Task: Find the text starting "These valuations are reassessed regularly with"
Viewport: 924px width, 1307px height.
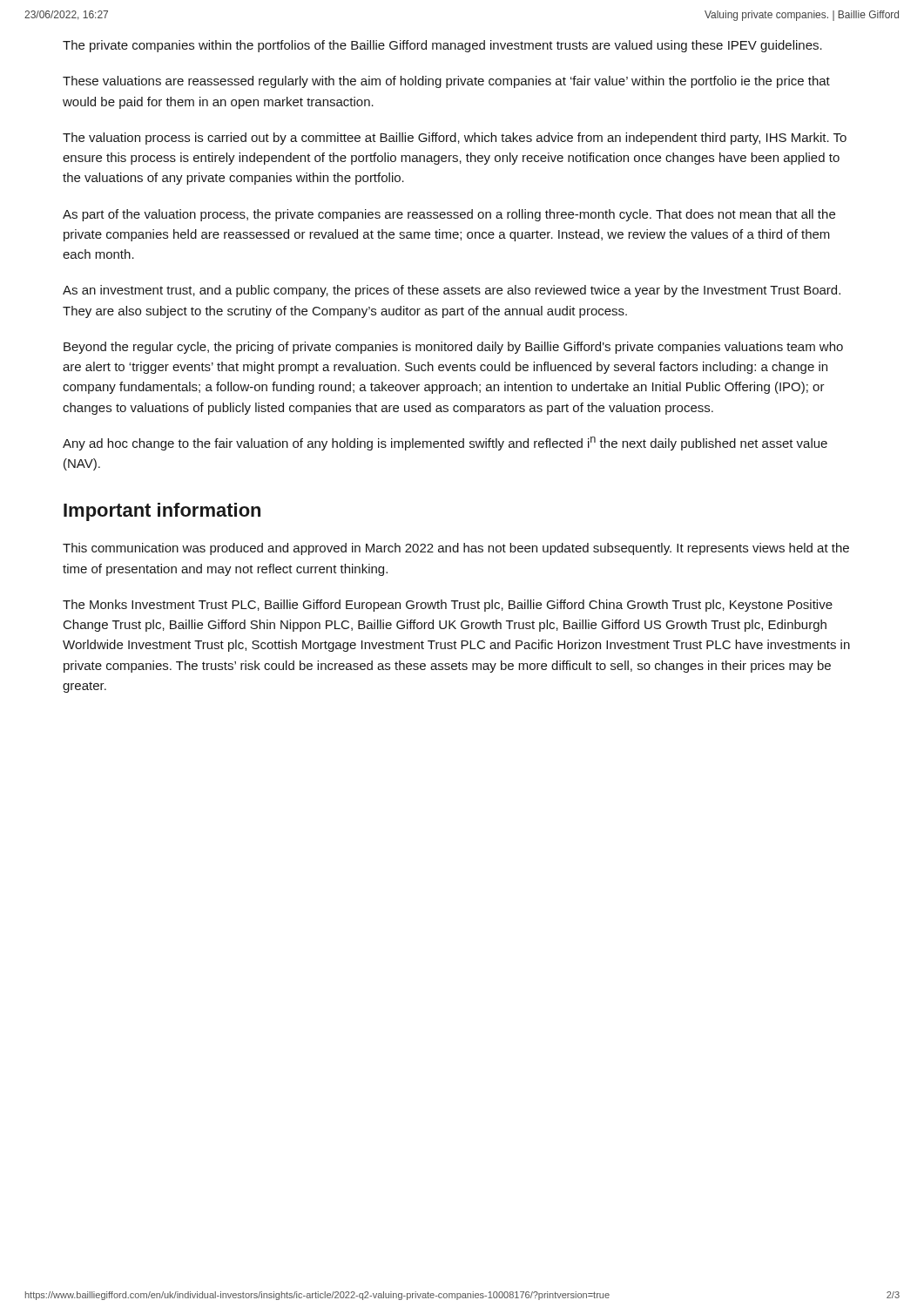Action: (446, 91)
